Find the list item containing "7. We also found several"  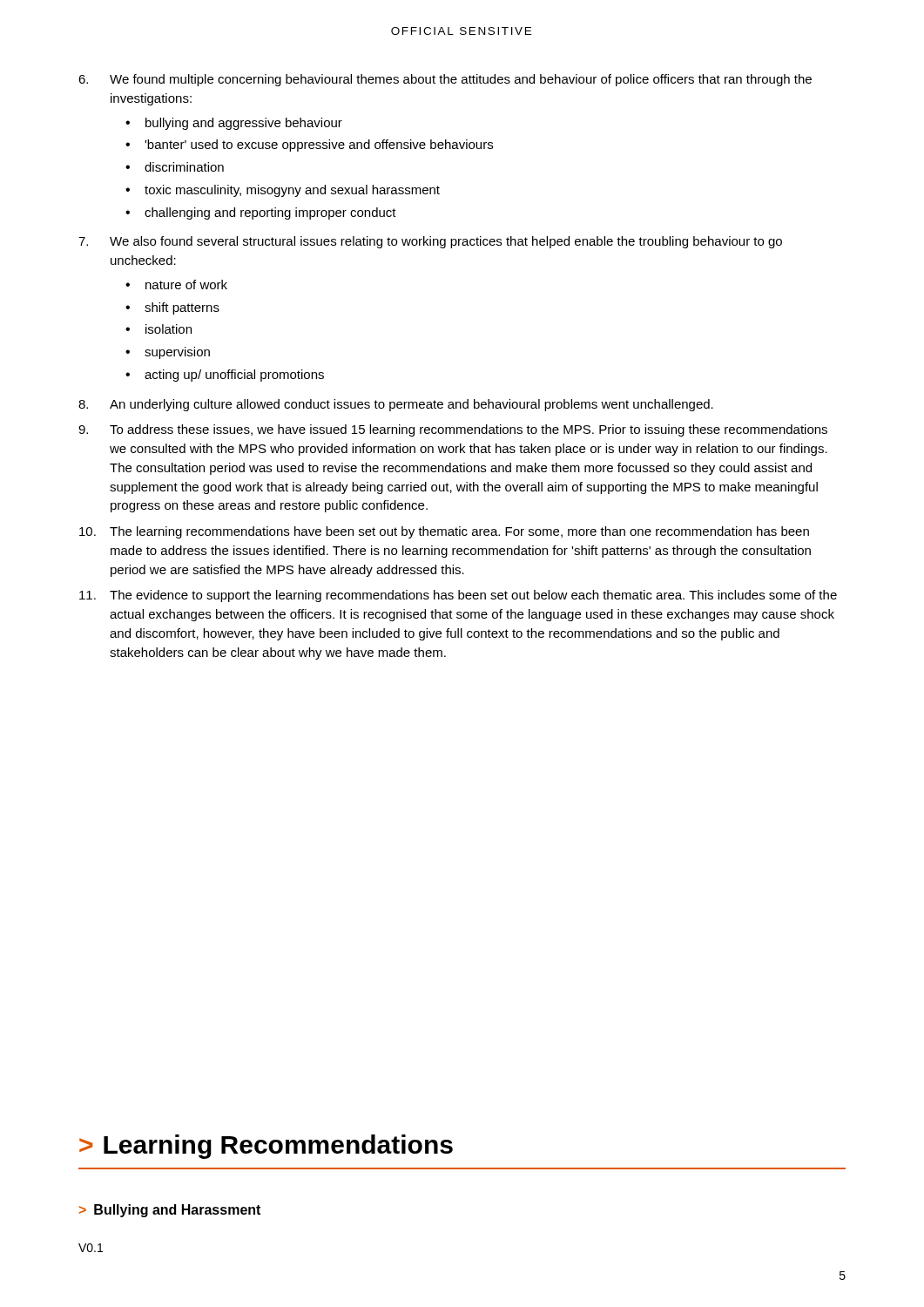tap(430, 242)
